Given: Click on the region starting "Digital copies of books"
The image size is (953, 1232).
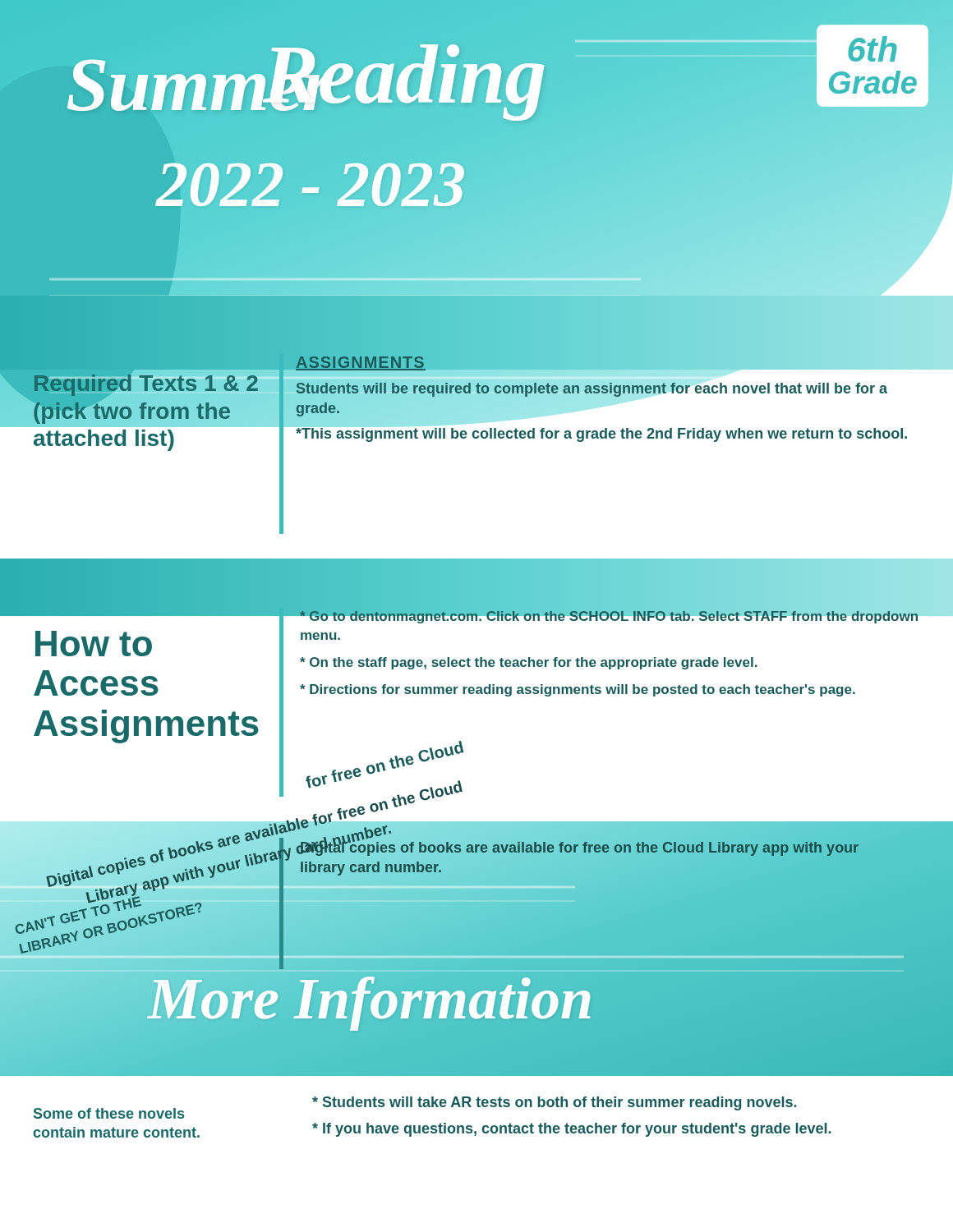Looking at the screenshot, I should (604, 858).
